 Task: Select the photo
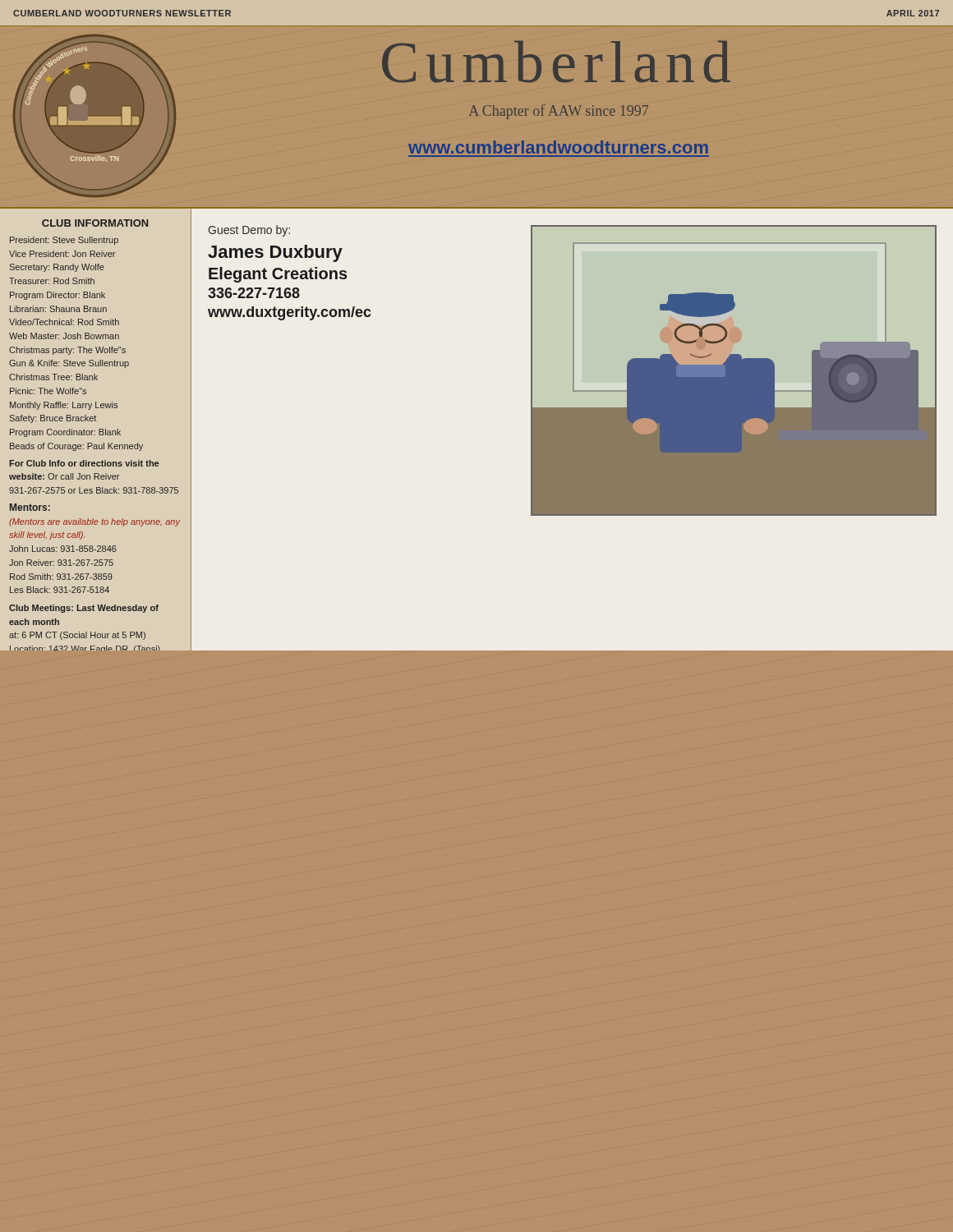pos(734,370)
